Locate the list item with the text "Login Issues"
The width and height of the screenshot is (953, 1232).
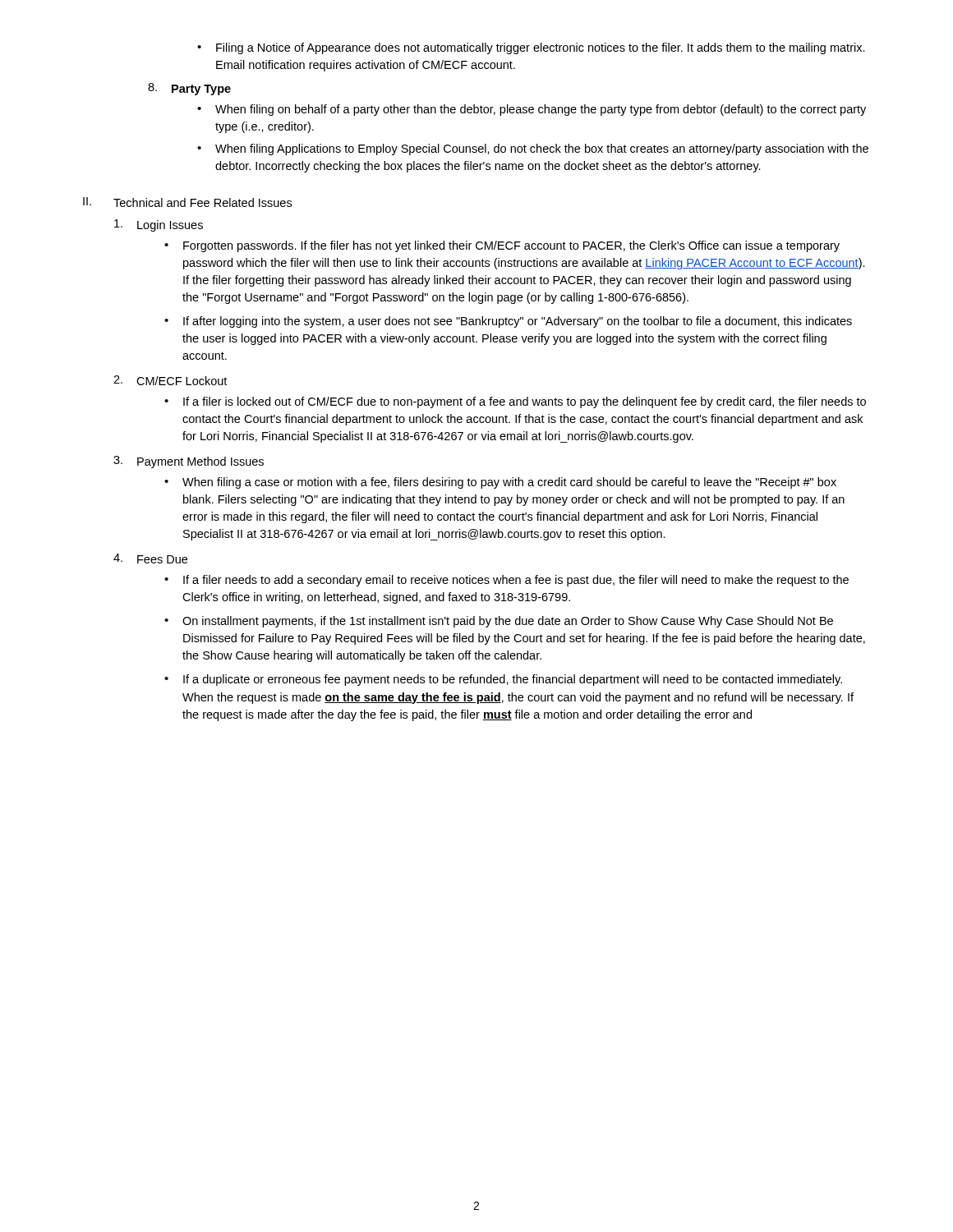[159, 225]
